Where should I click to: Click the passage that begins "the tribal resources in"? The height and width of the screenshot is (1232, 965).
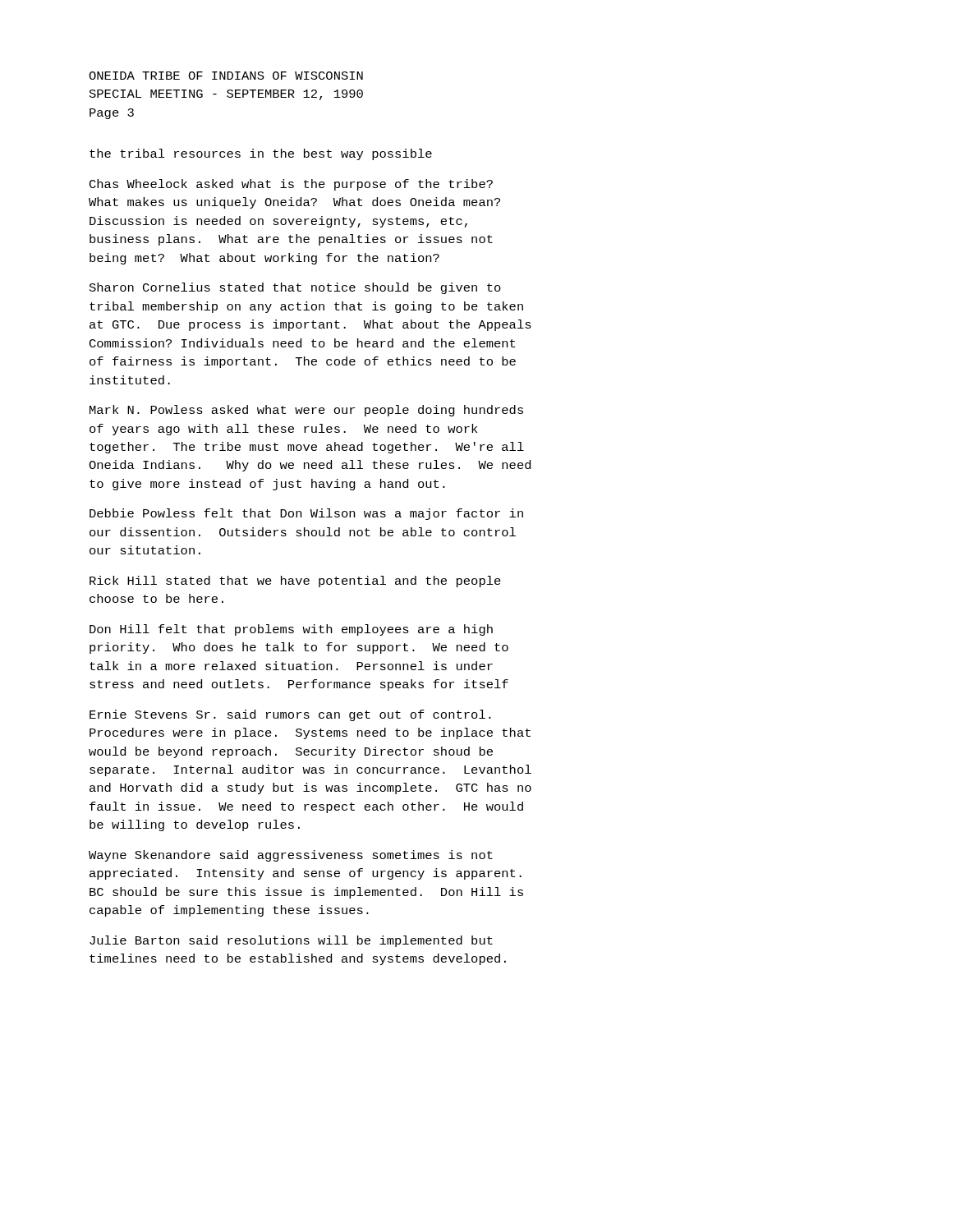click(x=261, y=155)
